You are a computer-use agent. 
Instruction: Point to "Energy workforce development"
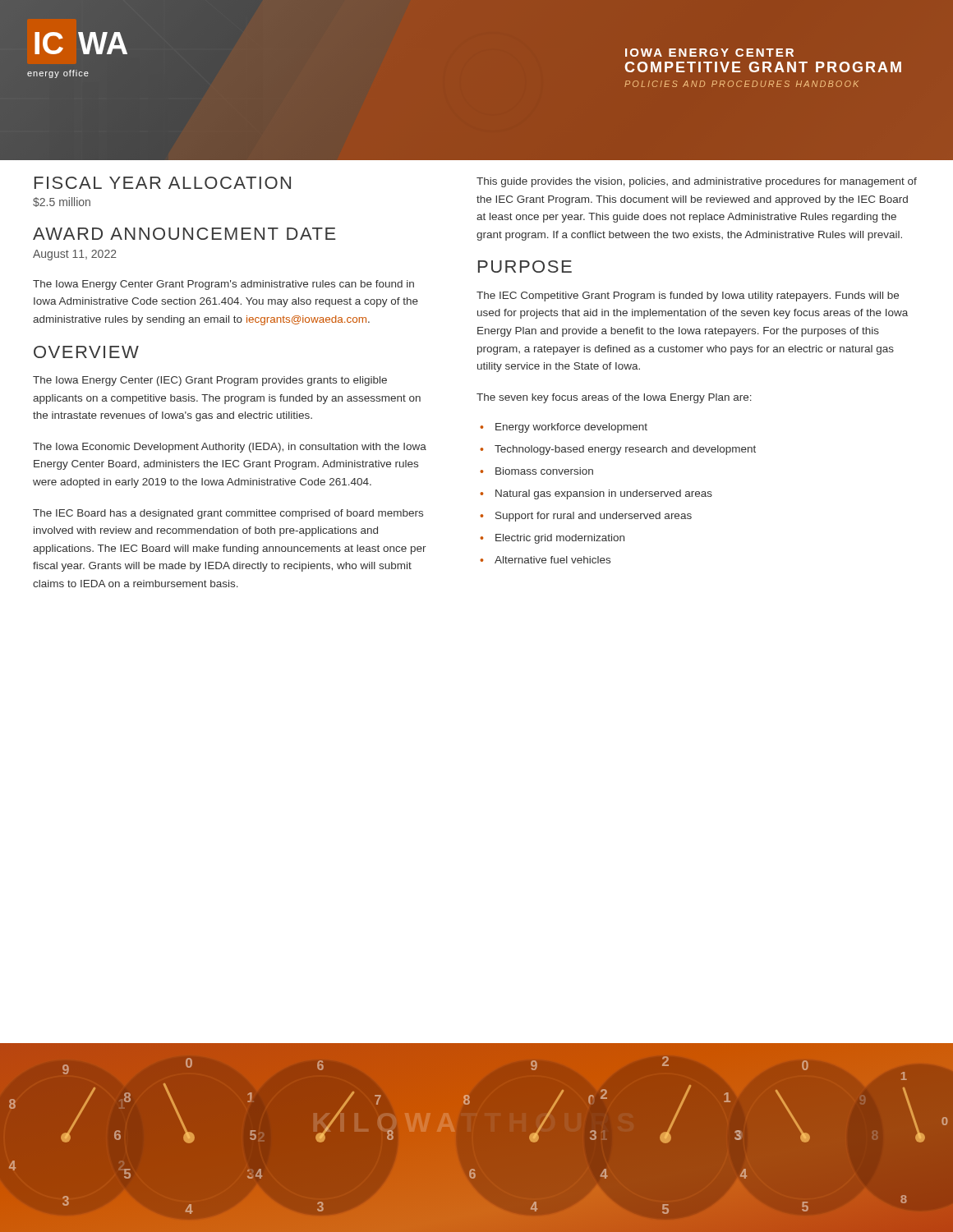[x=571, y=427]
